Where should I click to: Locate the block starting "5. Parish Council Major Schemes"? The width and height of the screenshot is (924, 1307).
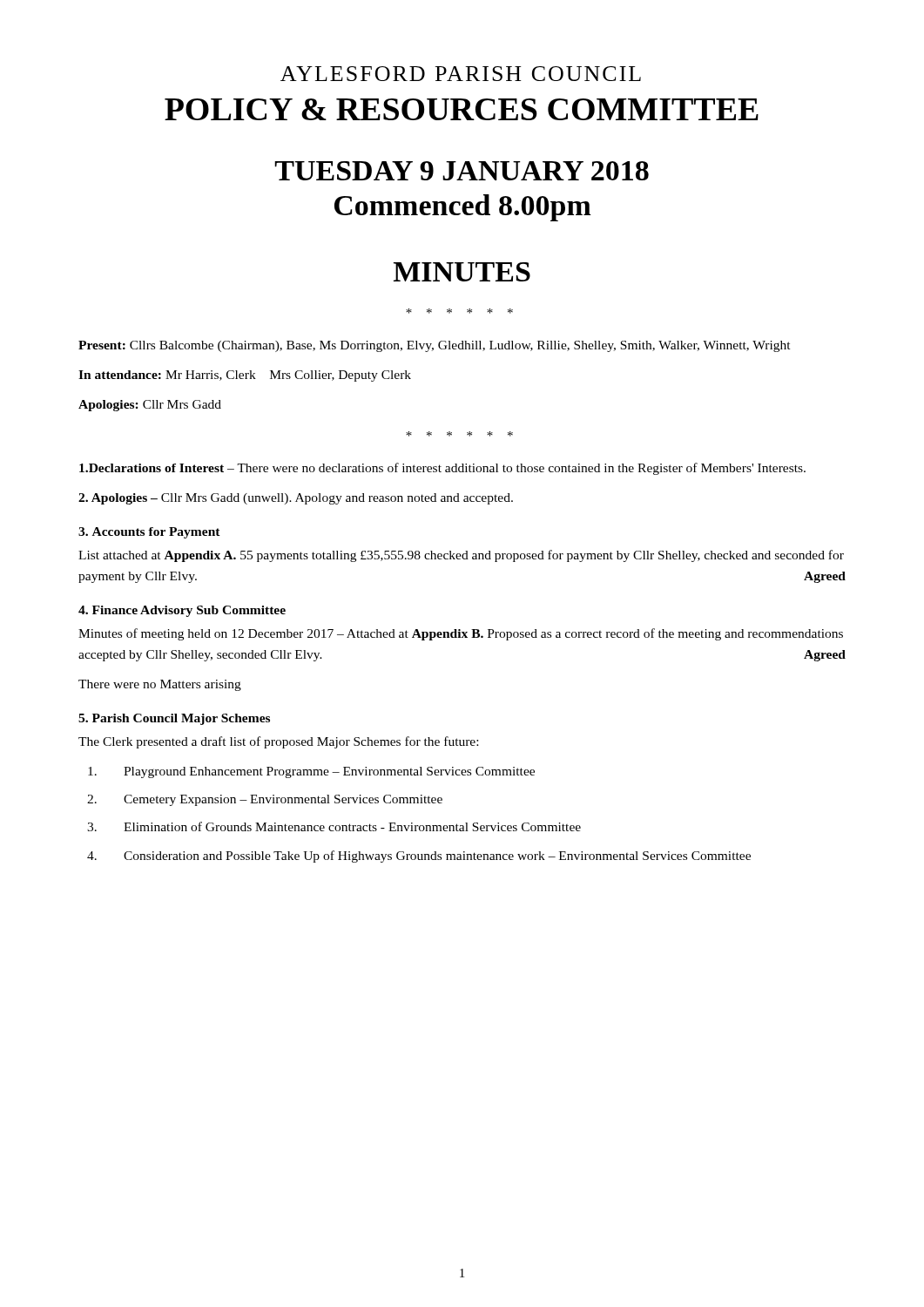174,718
